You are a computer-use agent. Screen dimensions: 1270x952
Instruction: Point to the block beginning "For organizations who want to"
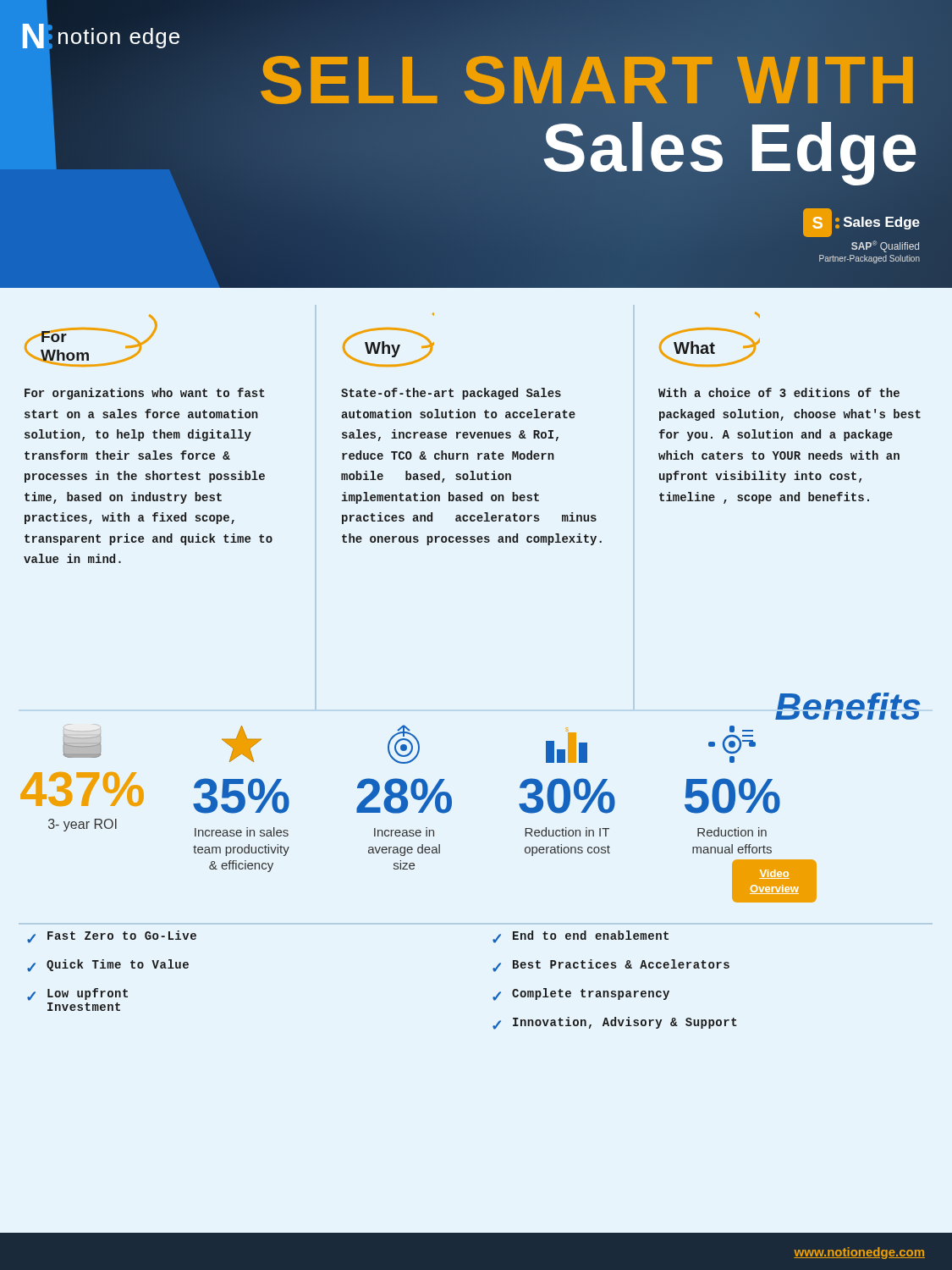148,477
